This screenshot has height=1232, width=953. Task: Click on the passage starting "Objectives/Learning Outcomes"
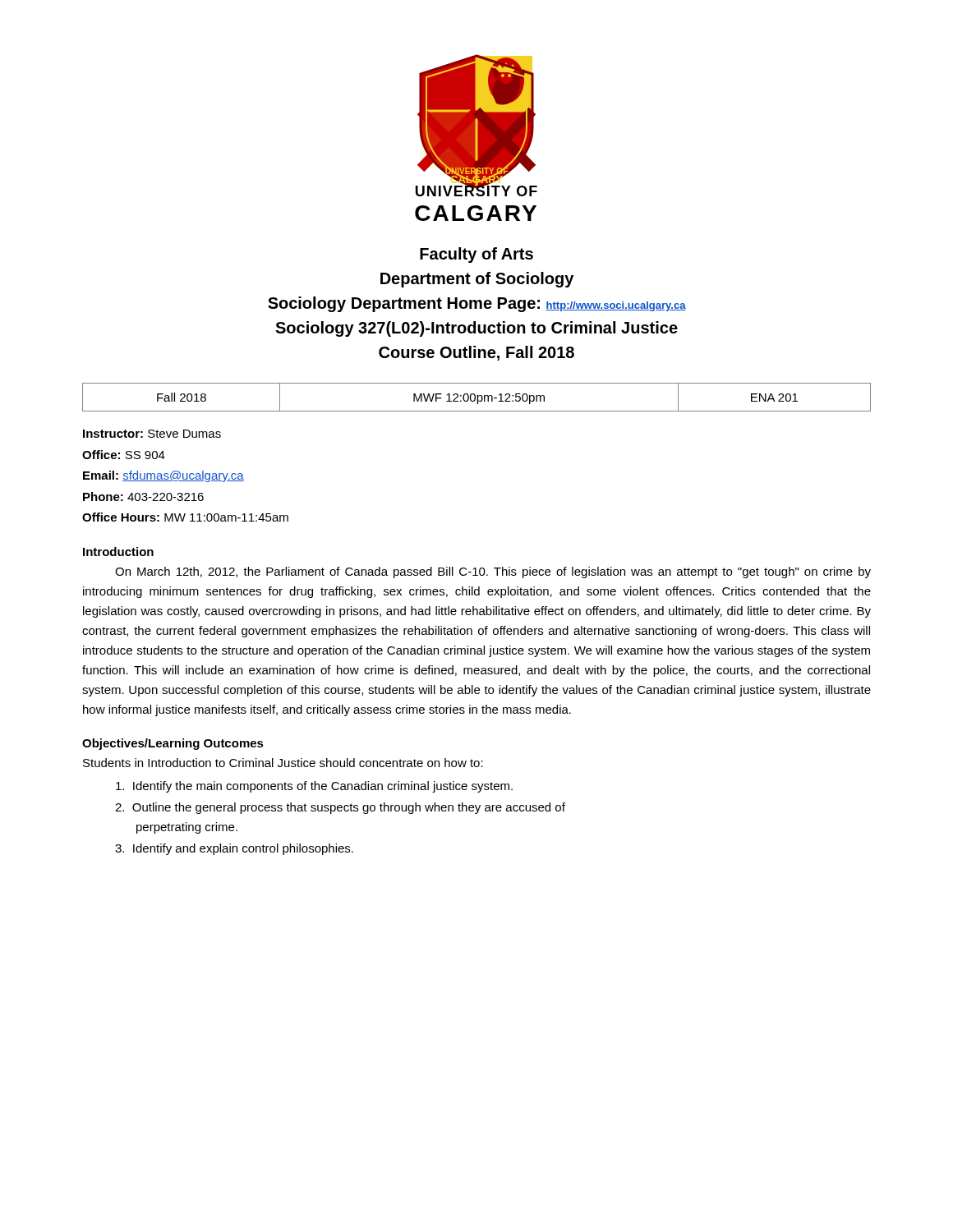(x=173, y=742)
